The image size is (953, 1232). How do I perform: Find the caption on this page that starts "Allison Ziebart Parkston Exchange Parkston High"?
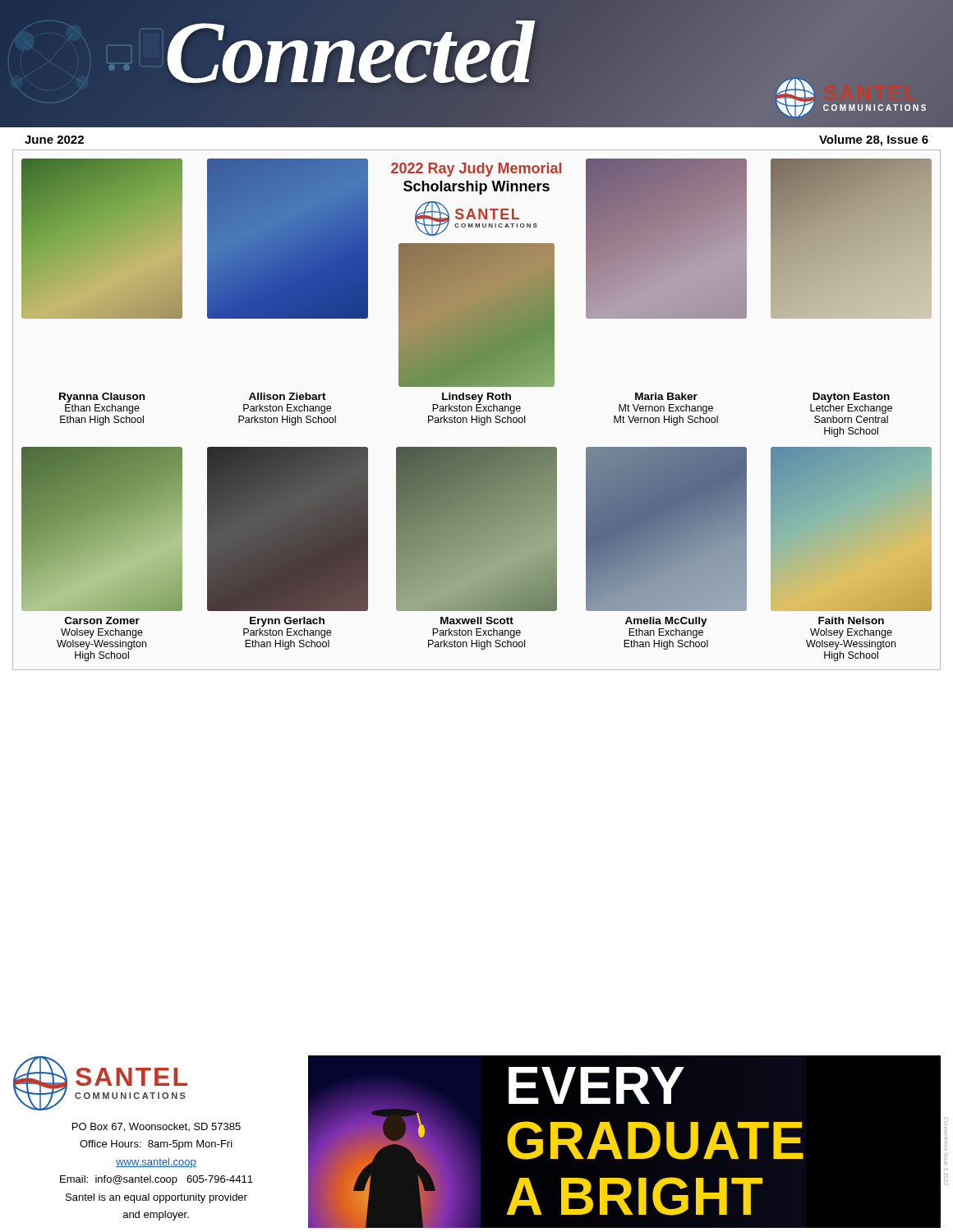287,407
